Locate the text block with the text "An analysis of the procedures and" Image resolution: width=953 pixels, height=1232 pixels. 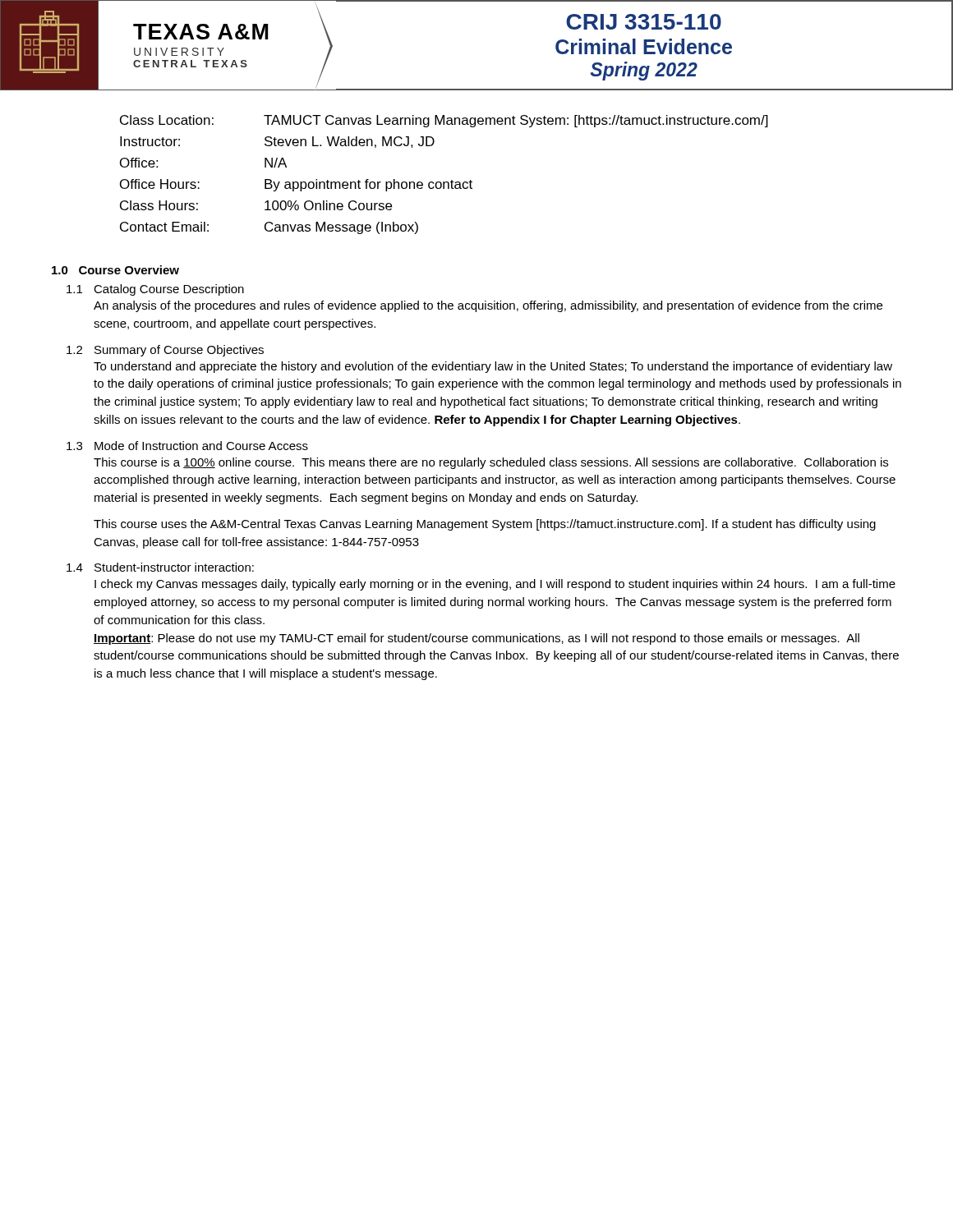pyautogui.click(x=488, y=314)
